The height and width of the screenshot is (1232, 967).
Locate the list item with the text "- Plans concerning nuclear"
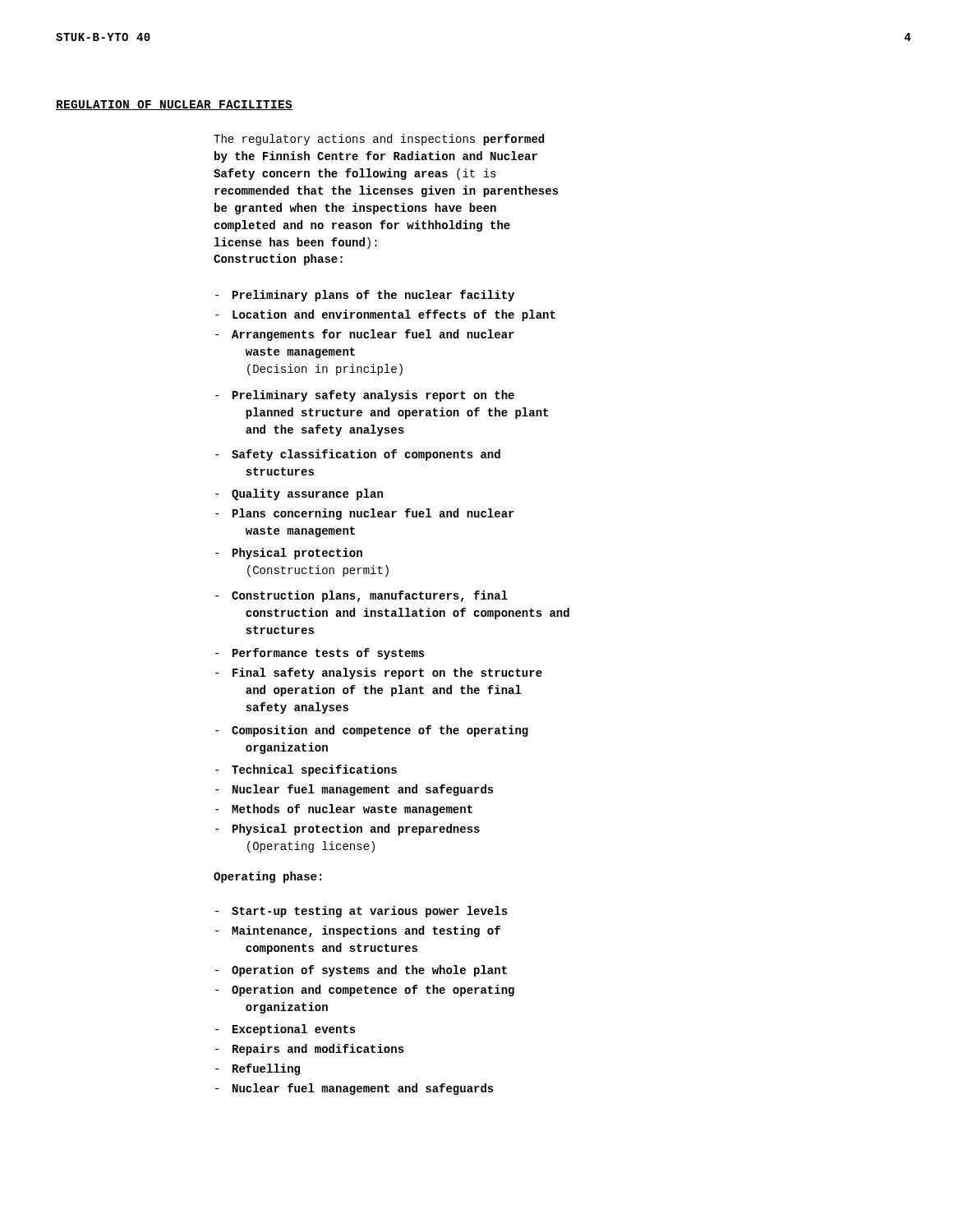pyautogui.click(x=477, y=523)
